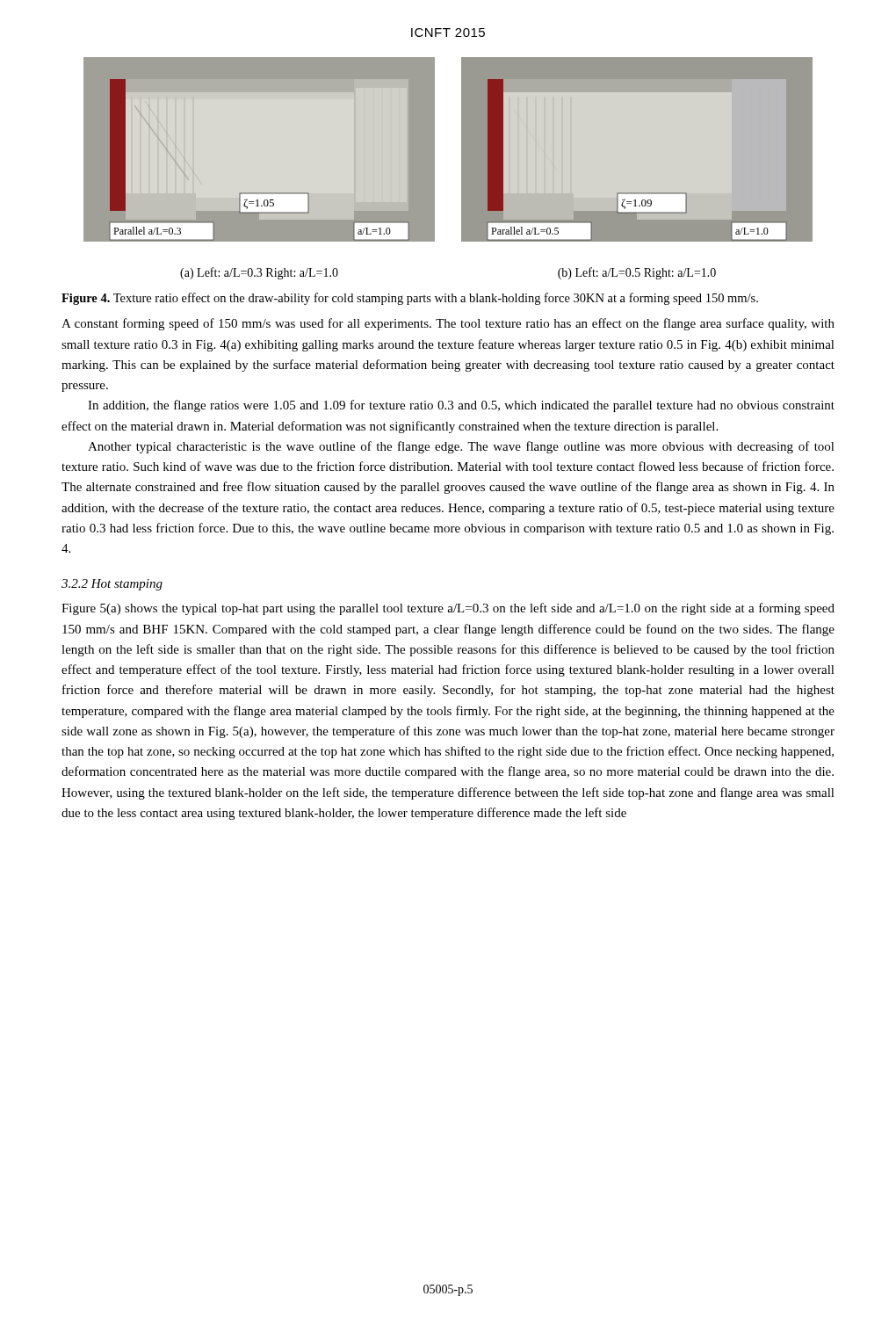Navigate to the text starting "Another typical characteristic is the wave outline"
Screen dimensions: 1318x896
(x=448, y=497)
